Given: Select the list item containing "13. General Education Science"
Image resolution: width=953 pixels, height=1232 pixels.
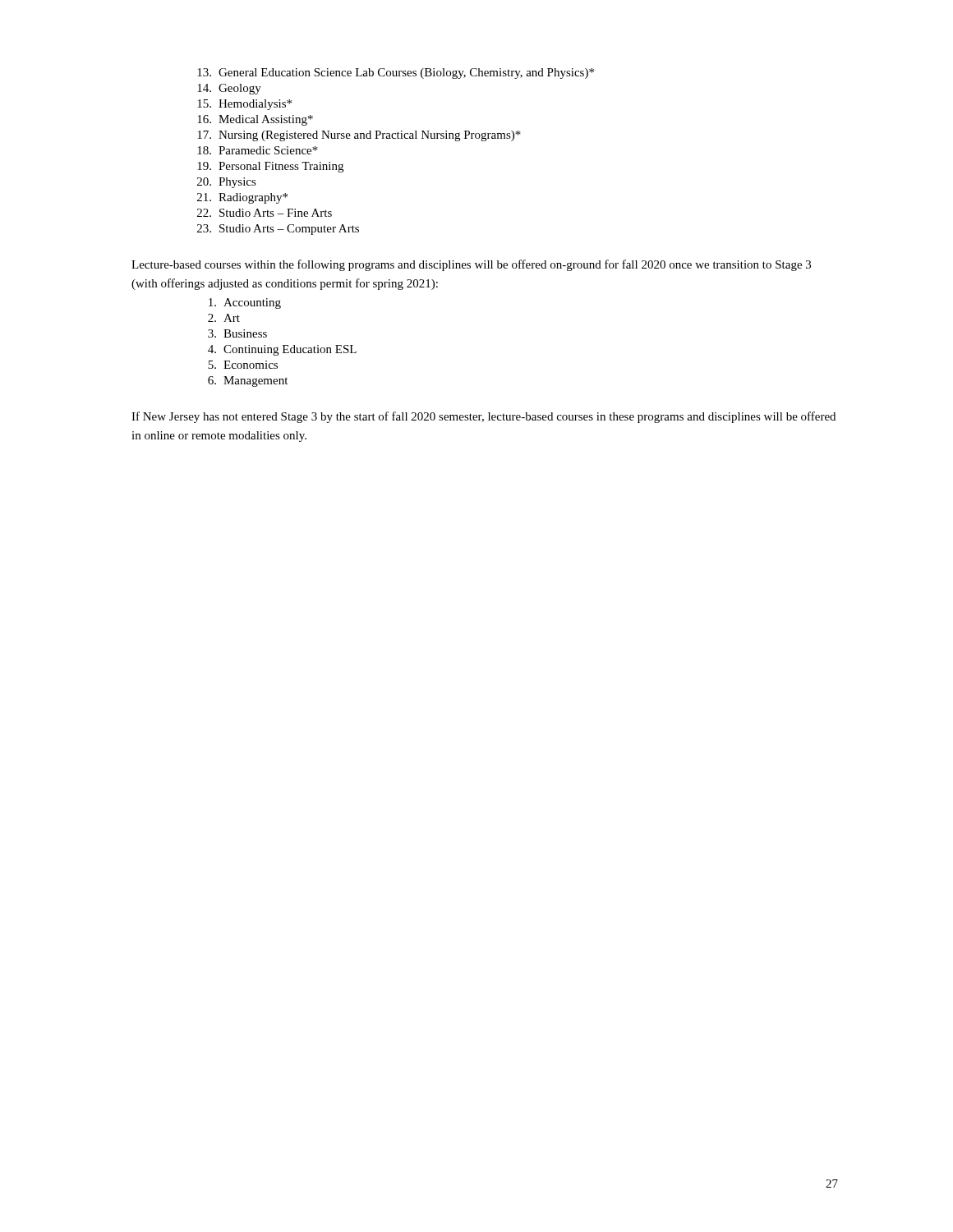Looking at the screenshot, I should click(388, 73).
